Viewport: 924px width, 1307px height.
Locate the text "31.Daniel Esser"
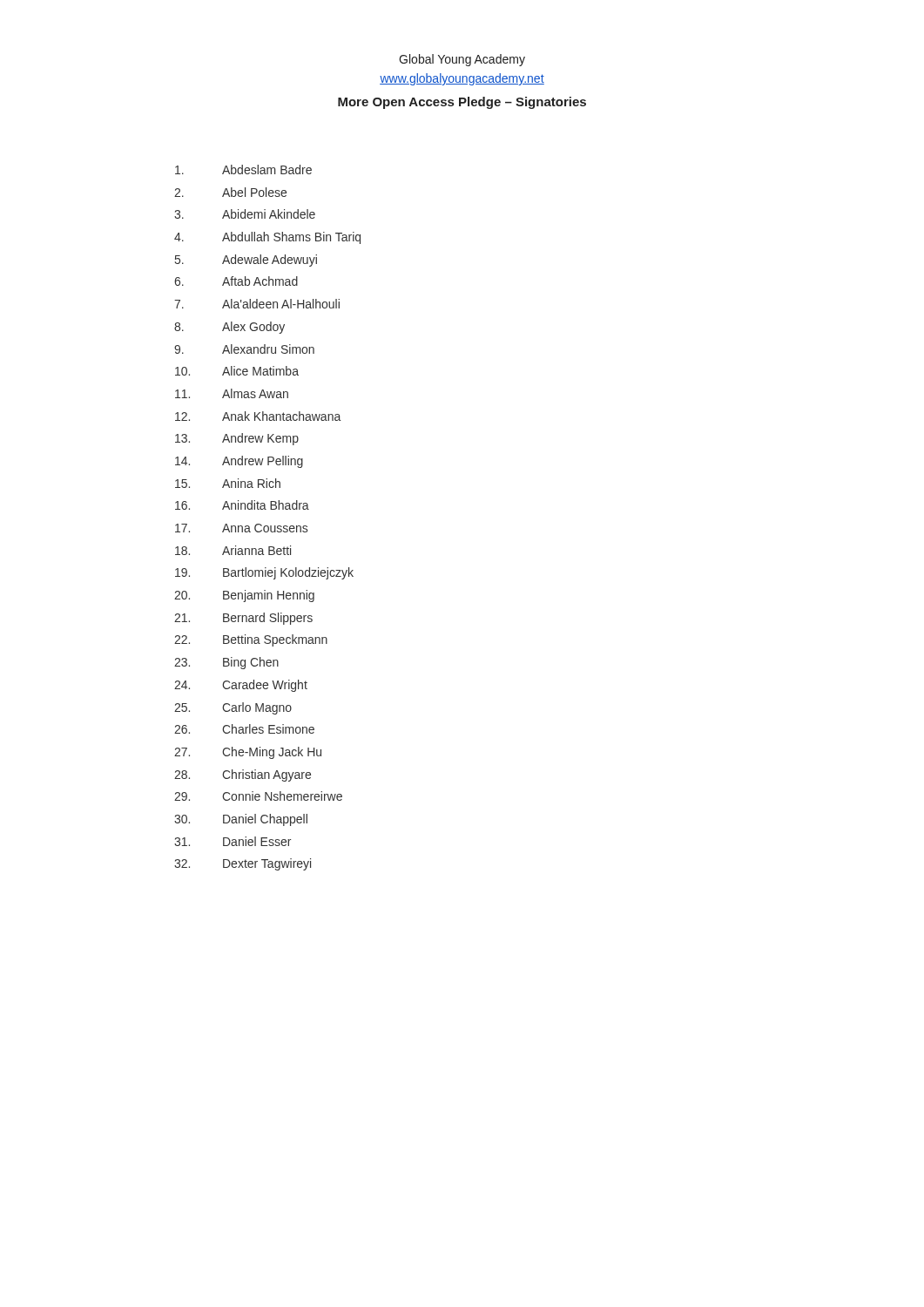233,841
